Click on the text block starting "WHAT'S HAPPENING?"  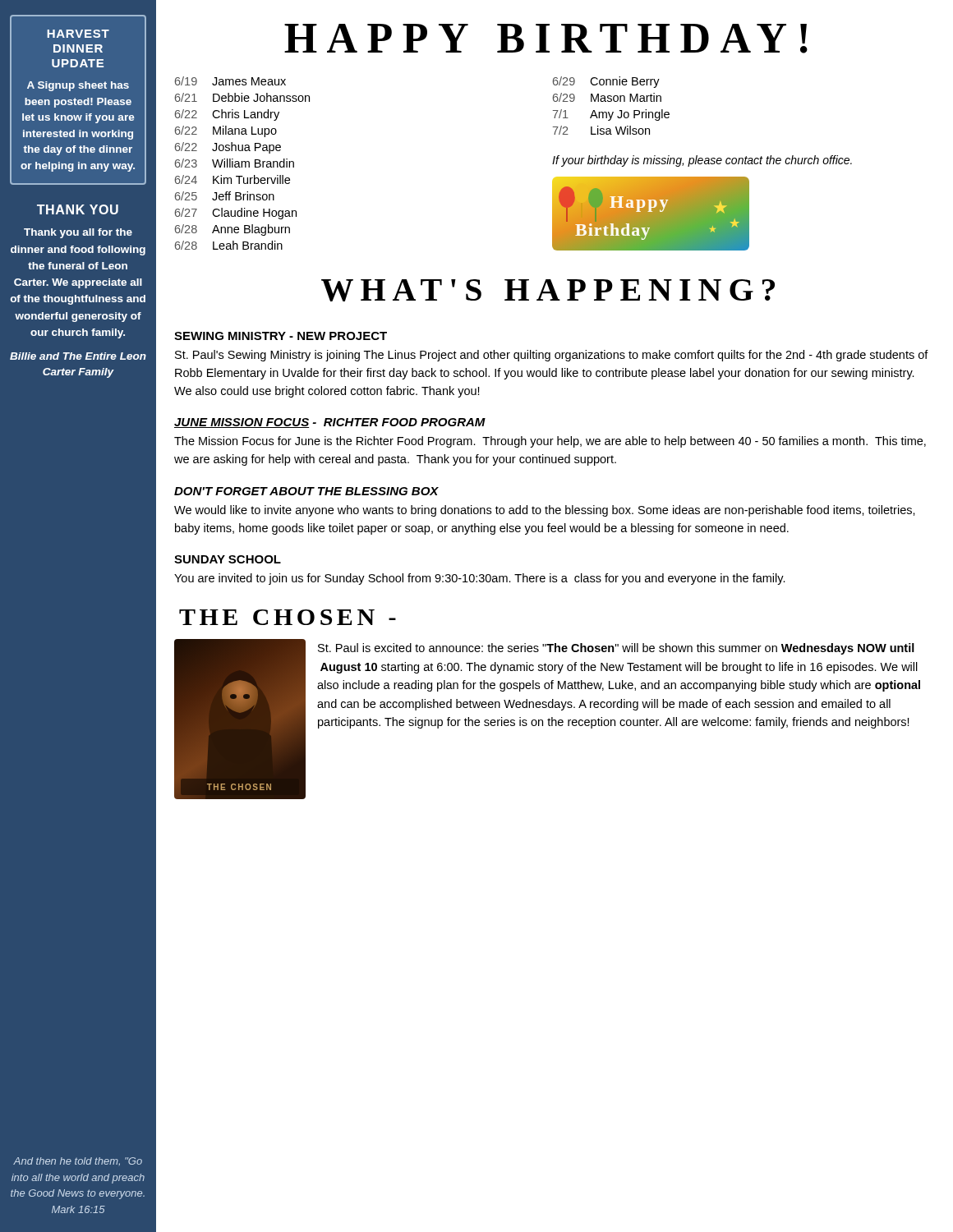(x=552, y=290)
